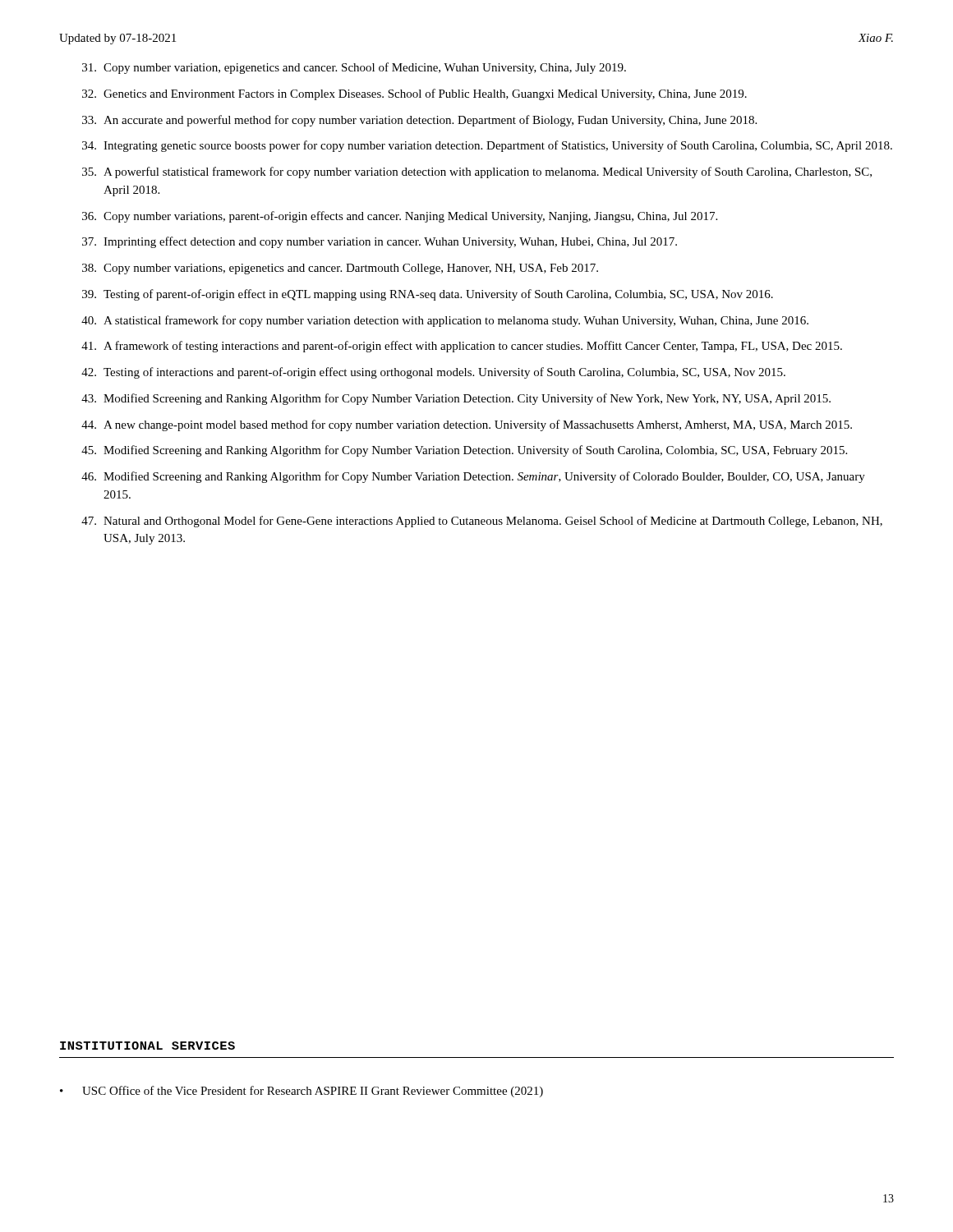Select the list item that says "45. Modified Screening and"
This screenshot has height=1232, width=953.
point(476,451)
